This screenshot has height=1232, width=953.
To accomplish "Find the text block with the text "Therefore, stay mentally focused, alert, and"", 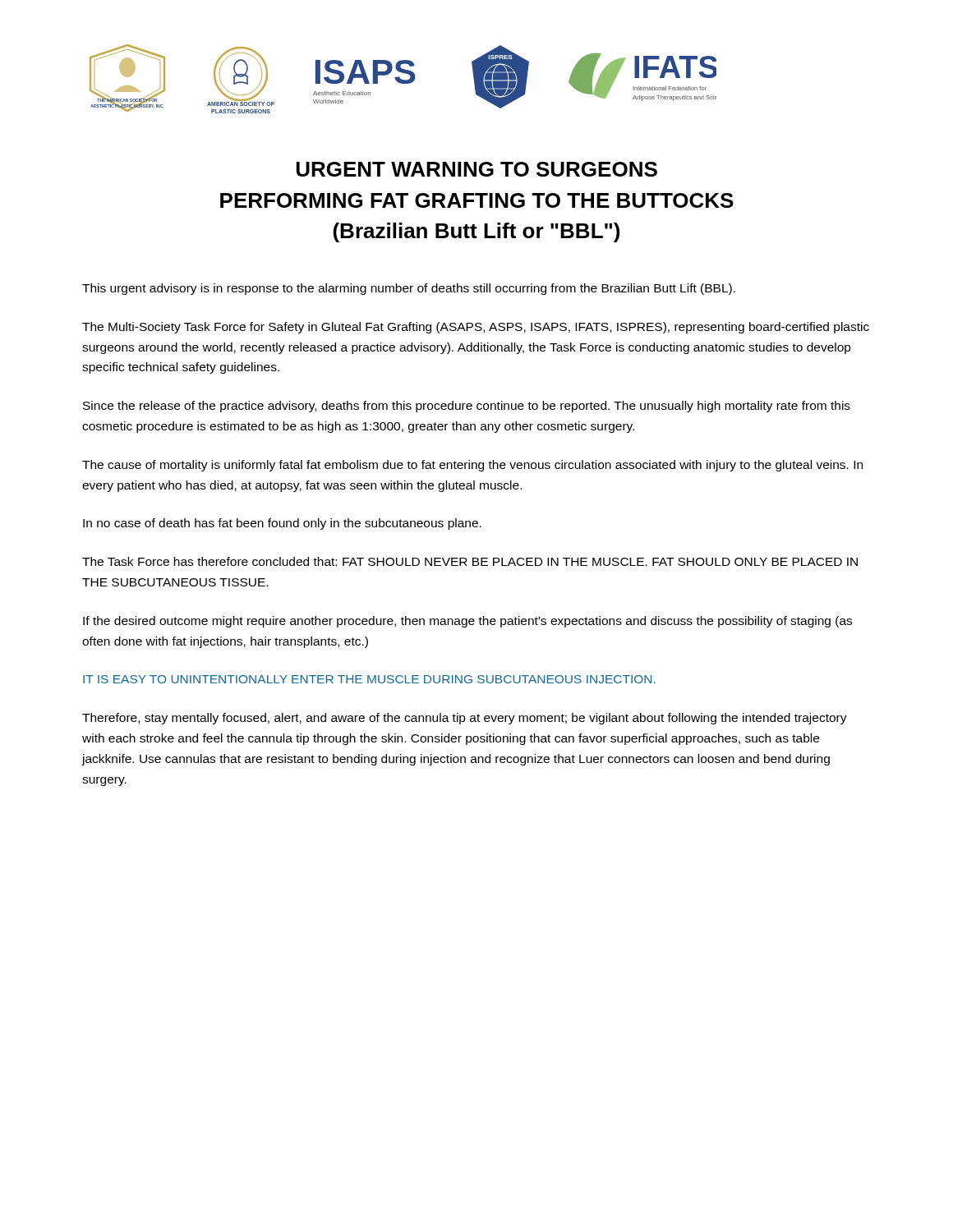I will pos(464,748).
